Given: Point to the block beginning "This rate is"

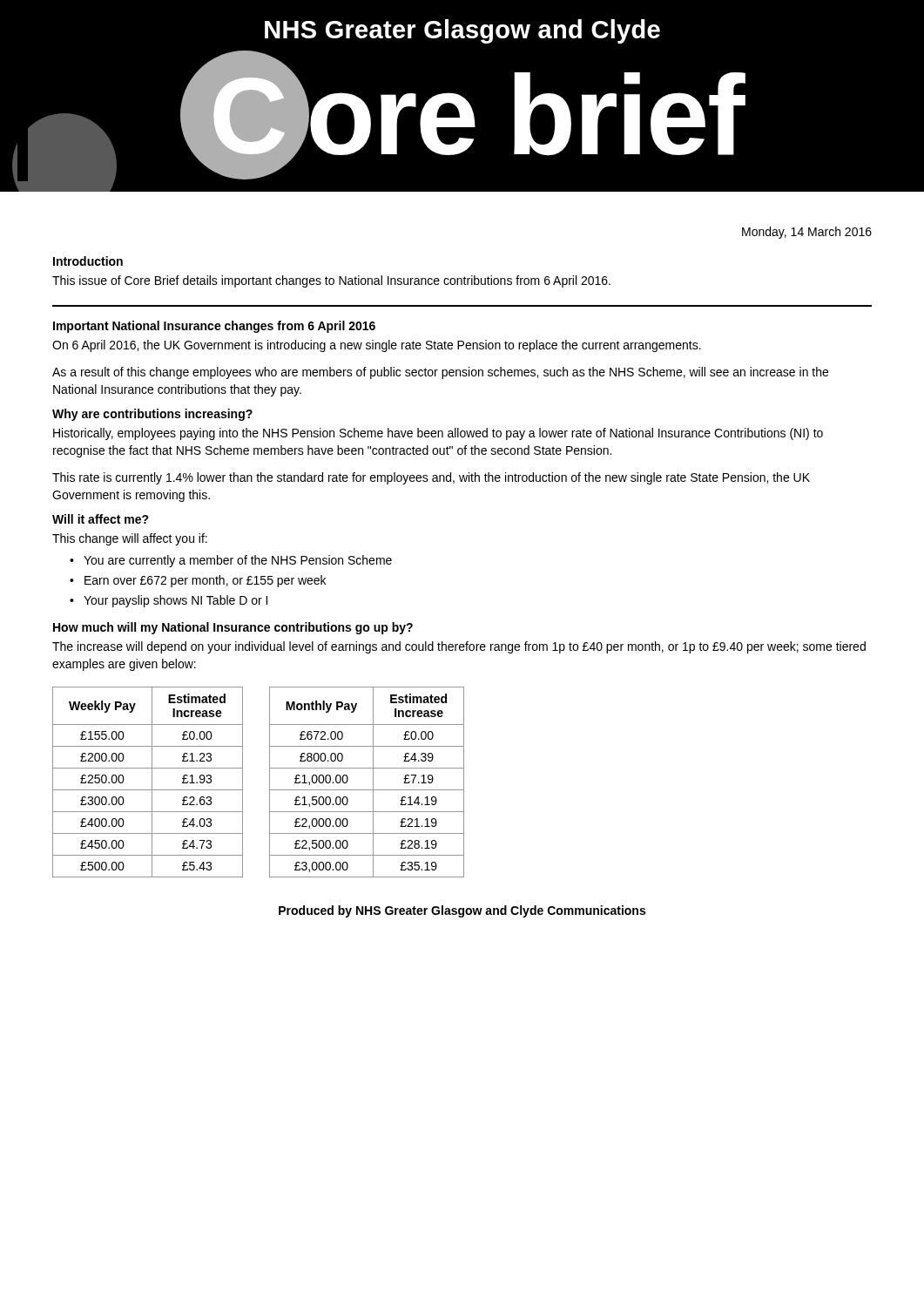Looking at the screenshot, I should pyautogui.click(x=431, y=486).
